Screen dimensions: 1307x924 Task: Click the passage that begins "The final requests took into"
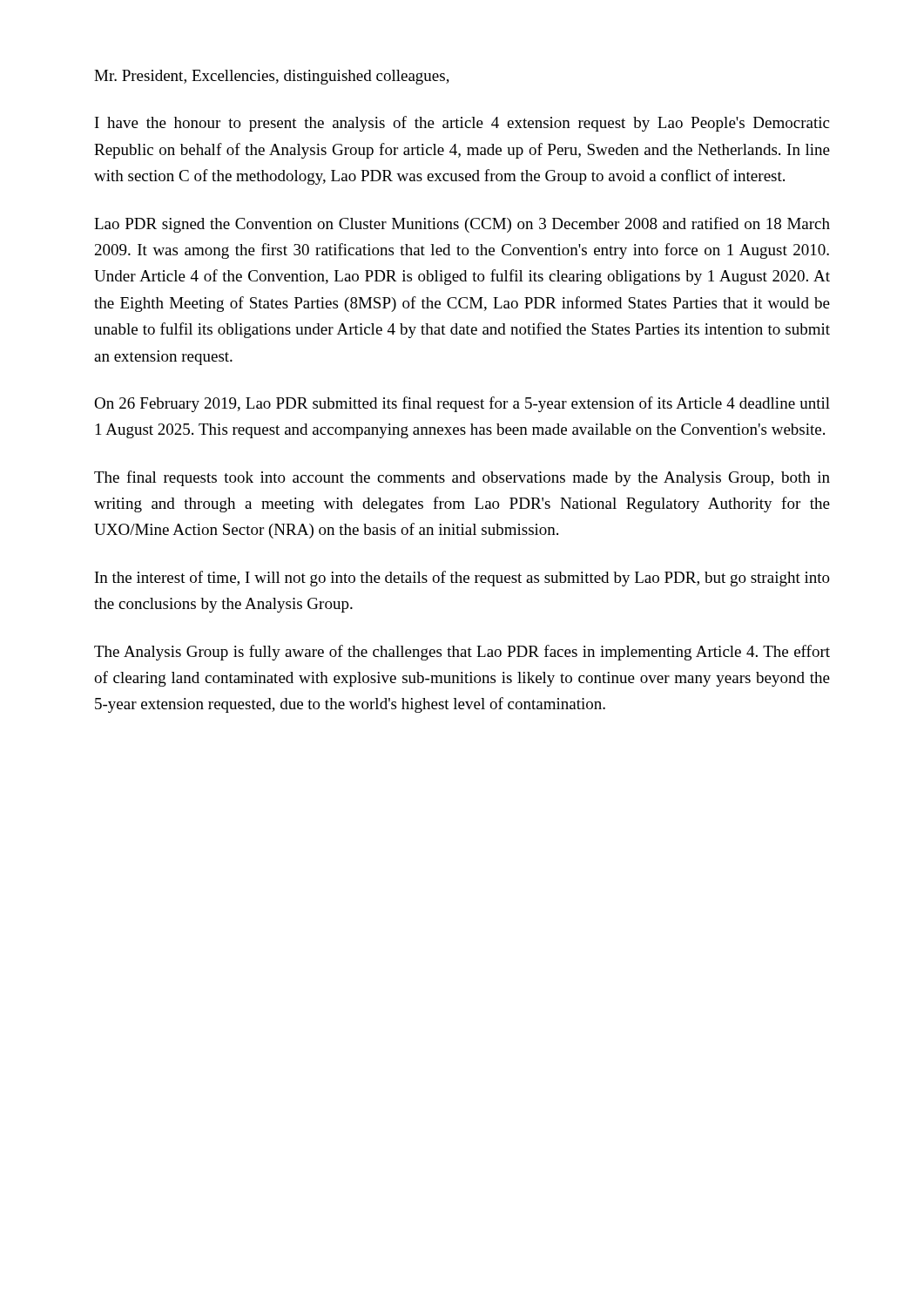462,503
